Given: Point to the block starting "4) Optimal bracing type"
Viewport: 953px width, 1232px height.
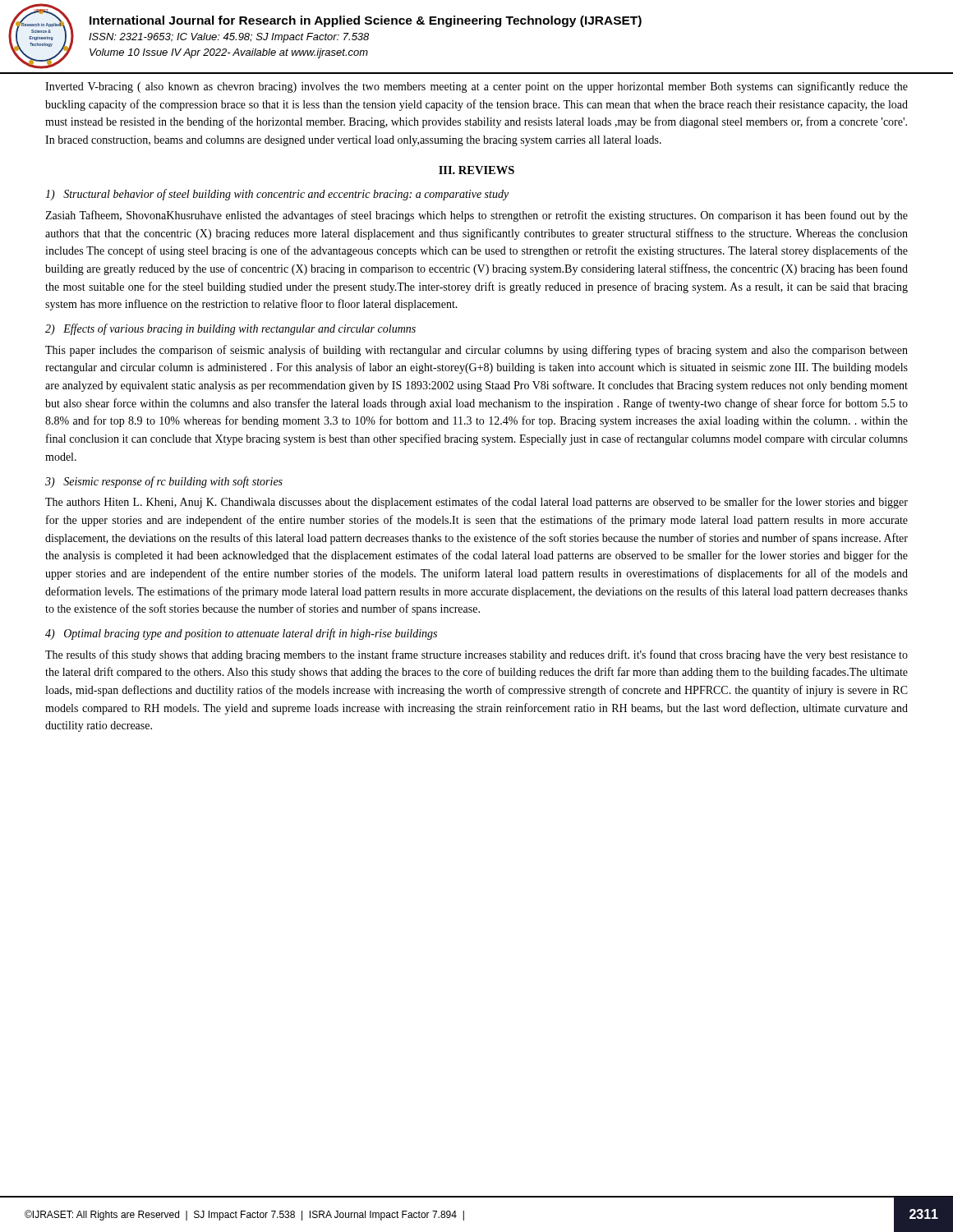Looking at the screenshot, I should click(241, 634).
